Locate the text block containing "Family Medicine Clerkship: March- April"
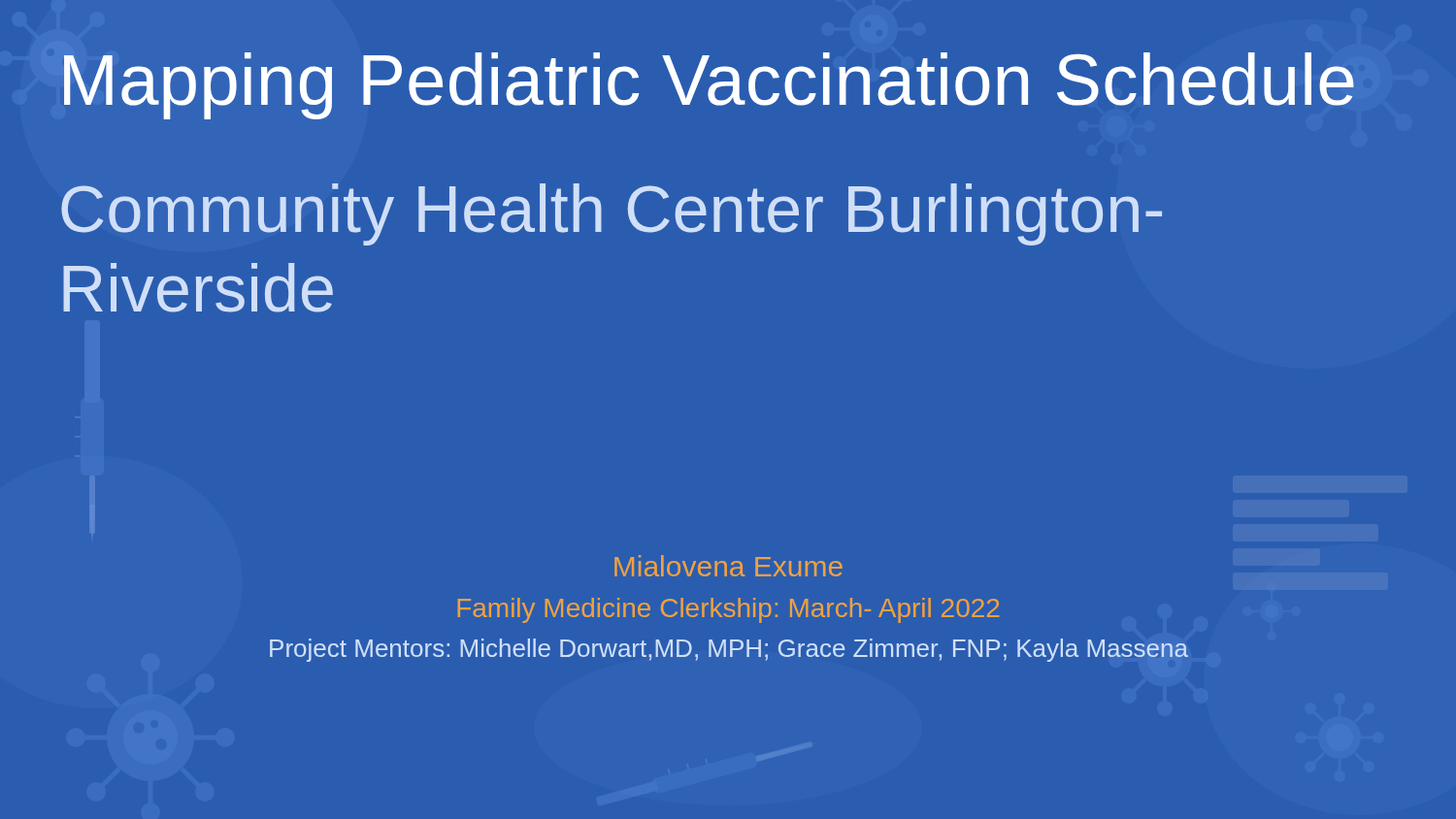 pyautogui.click(x=728, y=608)
